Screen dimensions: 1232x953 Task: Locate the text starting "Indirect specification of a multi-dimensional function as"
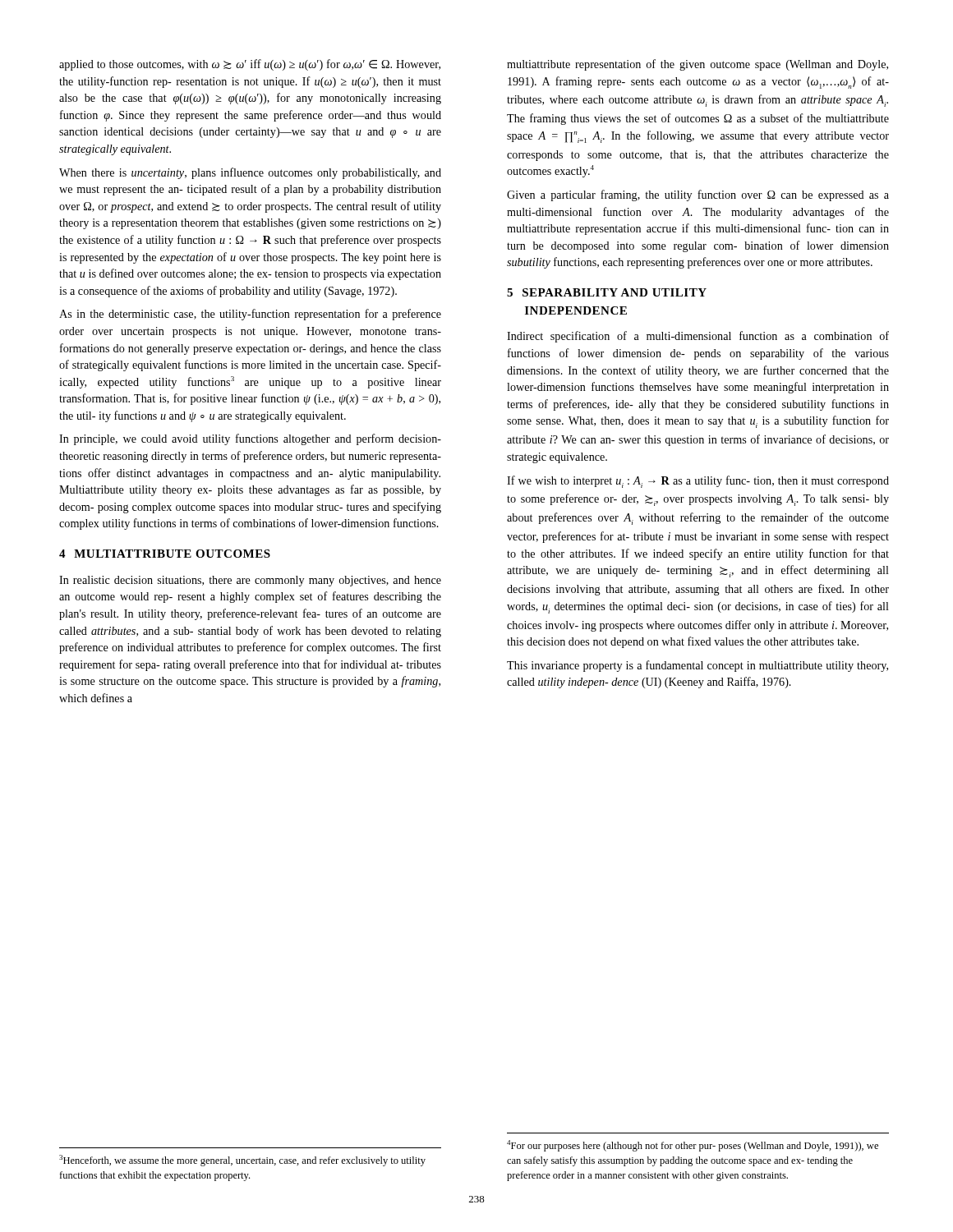coord(698,397)
